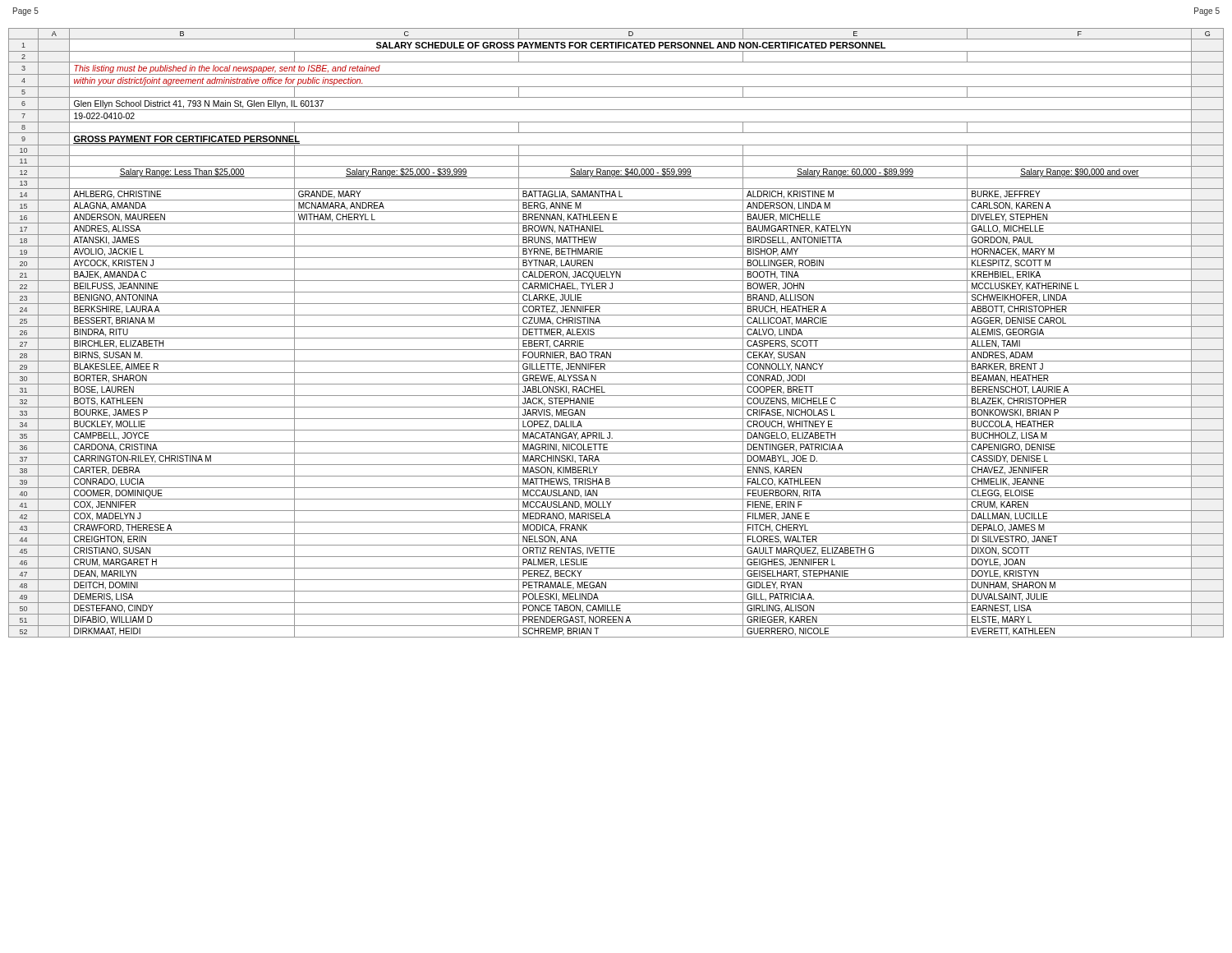Select the table that reads "Salary Range: 60,000"
This screenshot has height=953, width=1232.
click(x=855, y=172)
